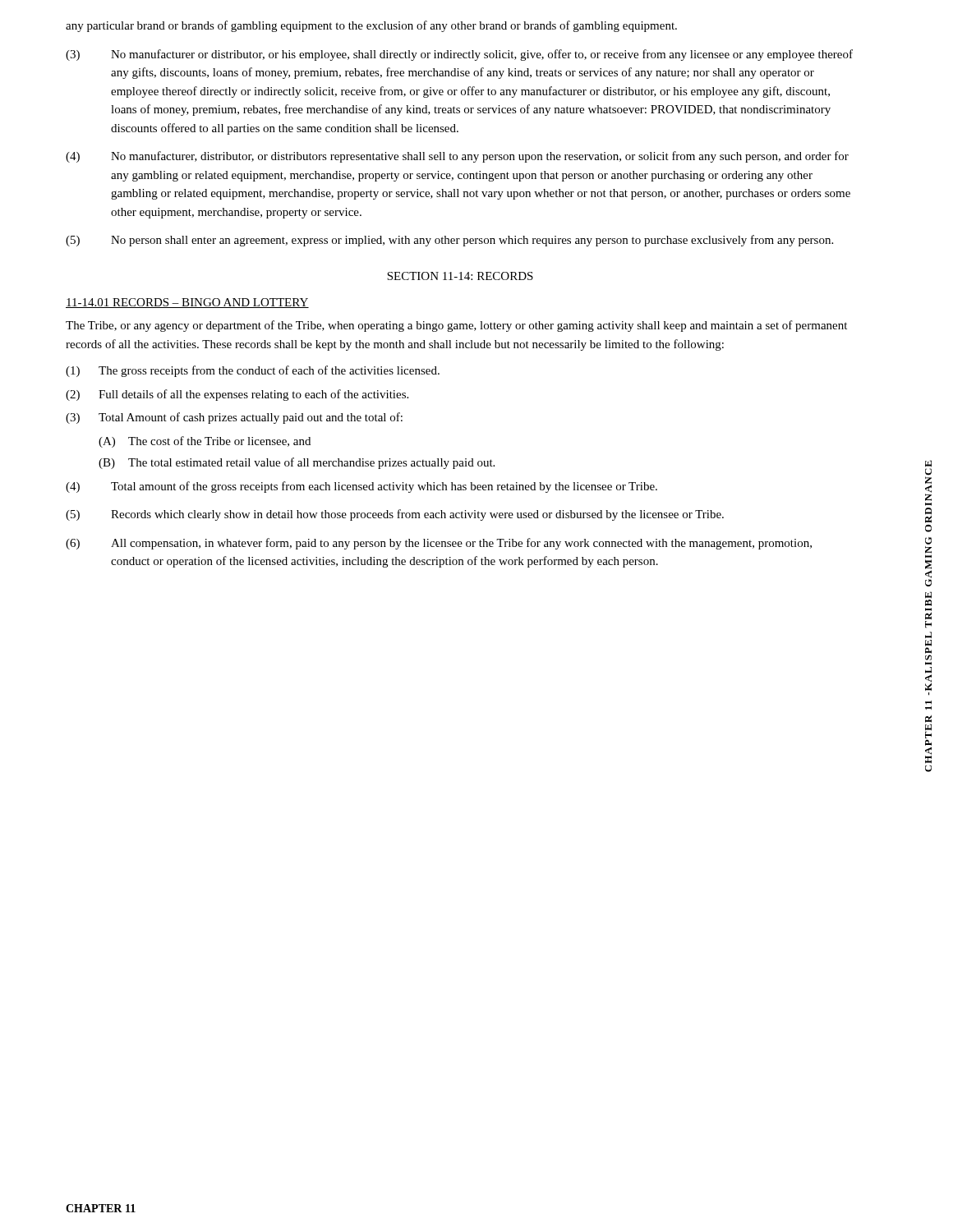Find the block on this page that starts "(A) The cost"
The width and height of the screenshot is (953, 1232).
coord(205,441)
